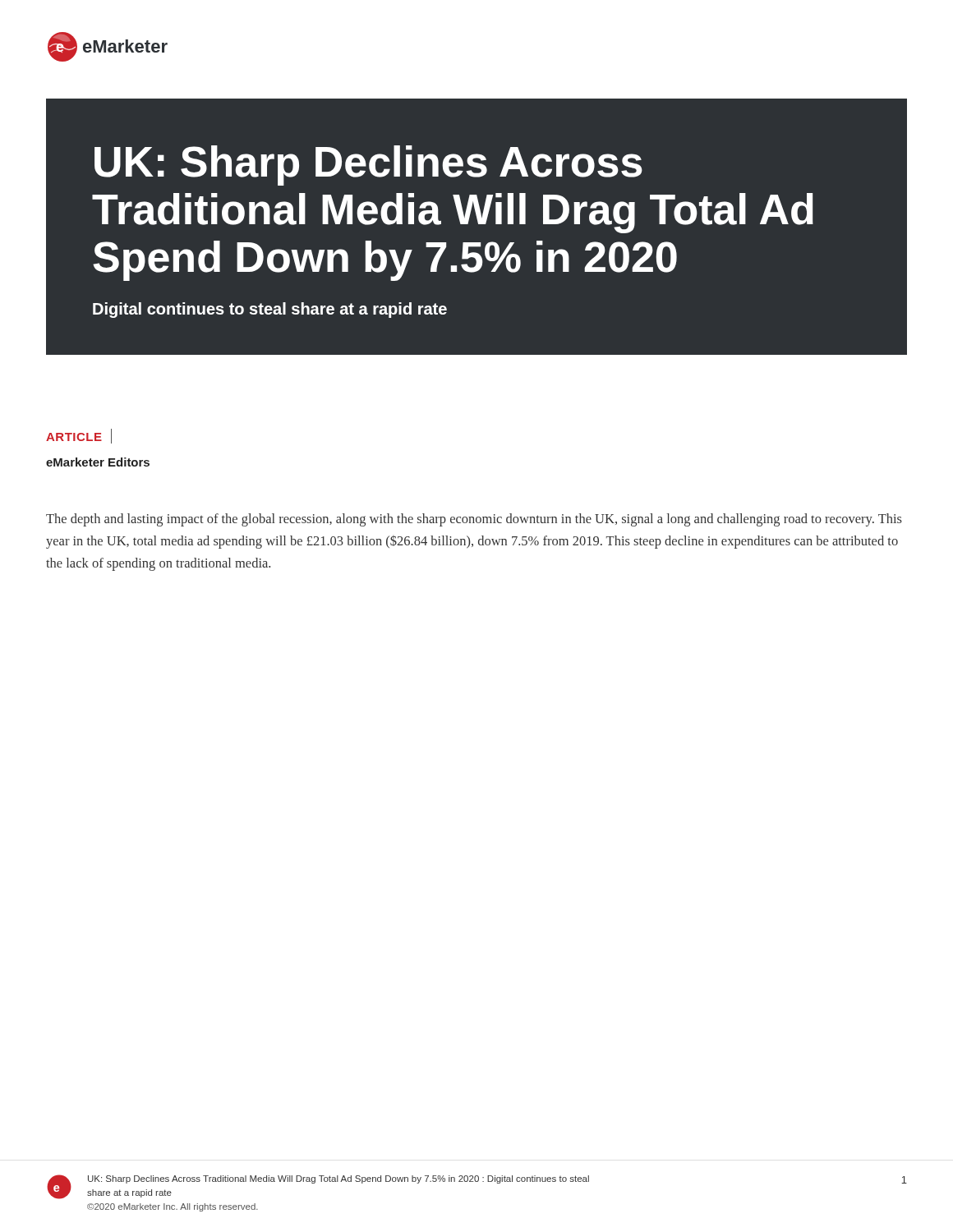953x1232 pixels.
Task: Find the text block that says "The depth and"
Action: click(x=476, y=541)
